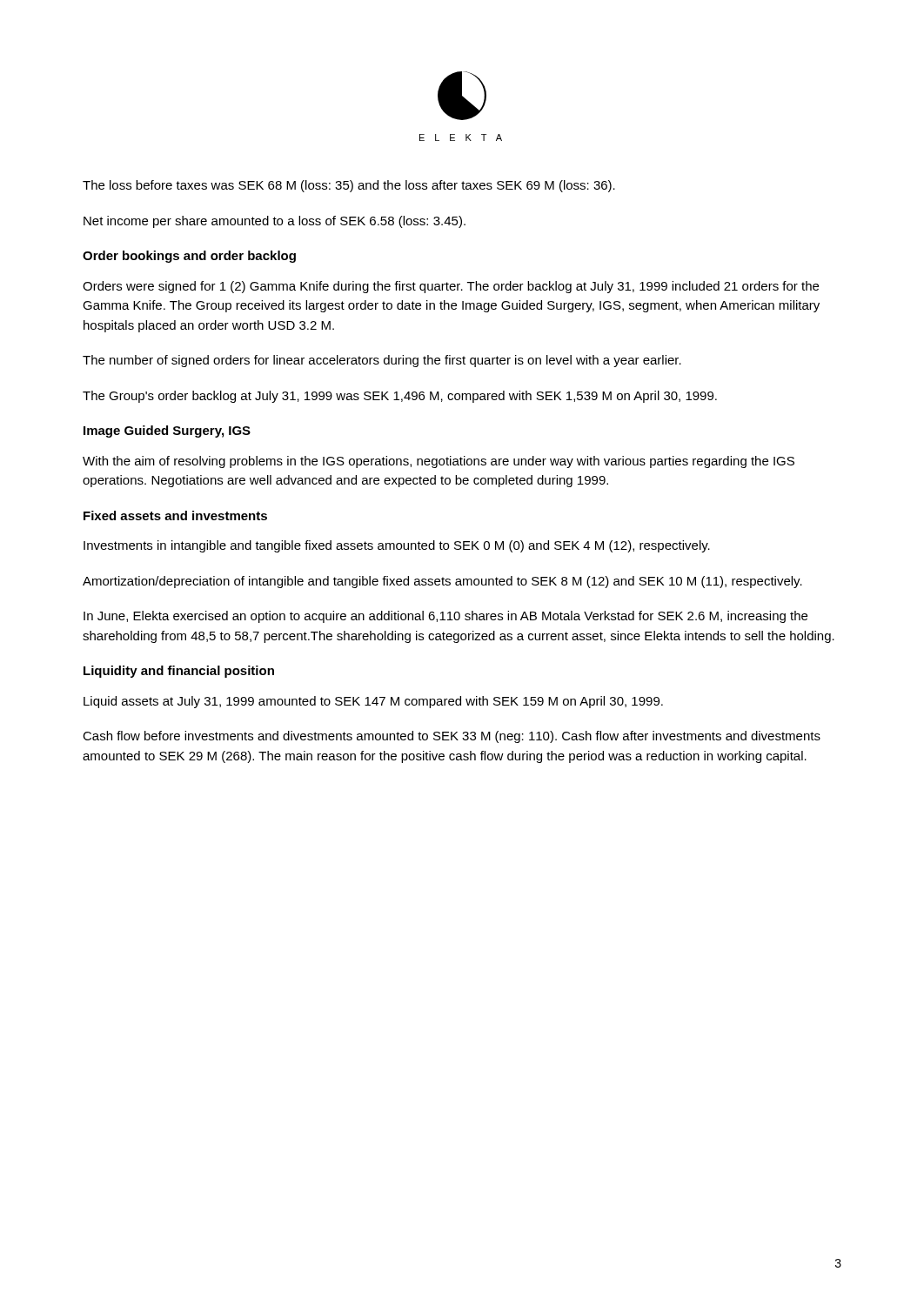Point to the element starting "The Group's order backlog"

pos(400,395)
